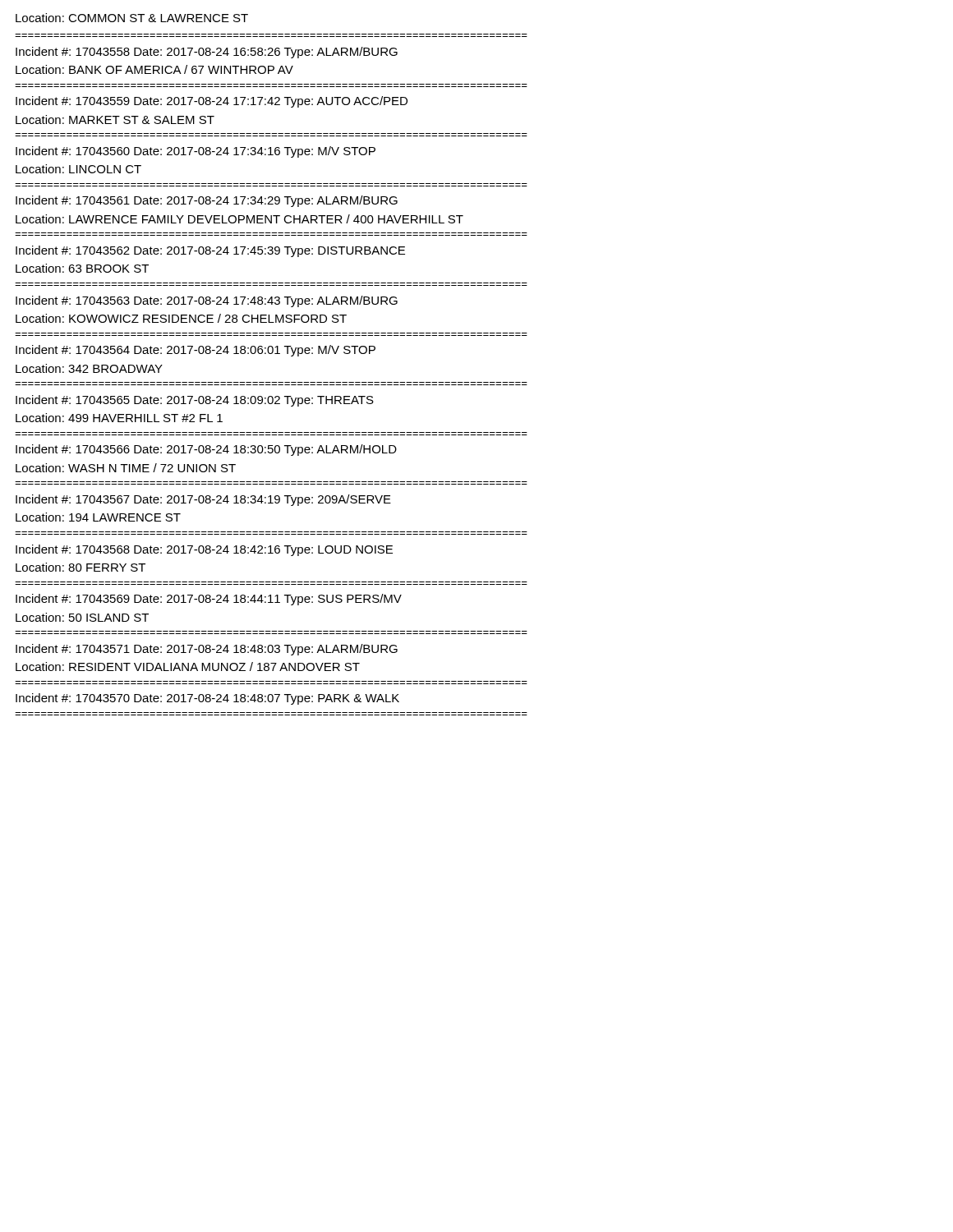Image resolution: width=953 pixels, height=1232 pixels.
Task: Find the block on this page that starts "================================================================================ Incident #: 17043566 Date: 2017-08-24 18:30:50 Type:"
Action: [x=206, y=450]
